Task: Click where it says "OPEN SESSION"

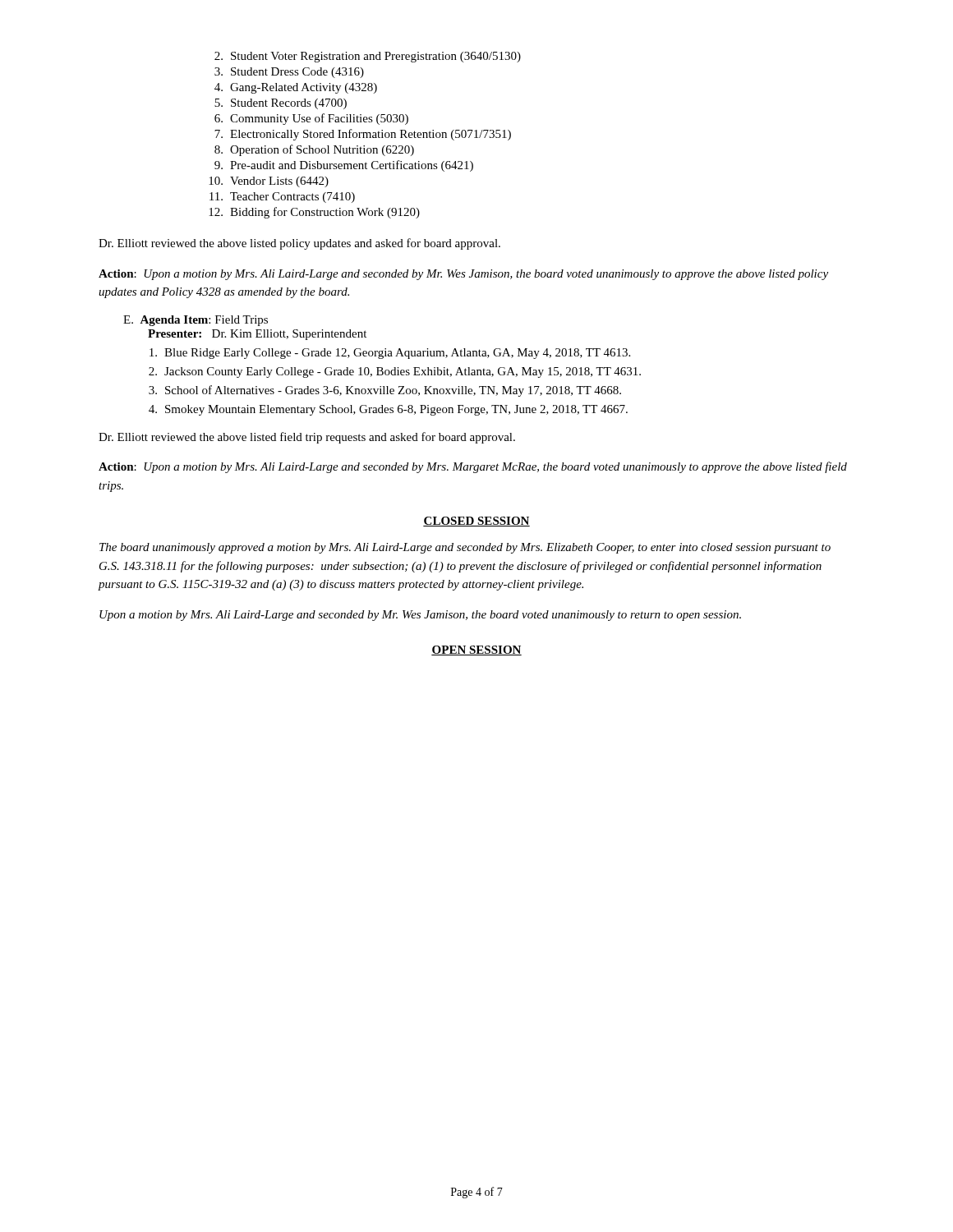Action: tap(476, 650)
